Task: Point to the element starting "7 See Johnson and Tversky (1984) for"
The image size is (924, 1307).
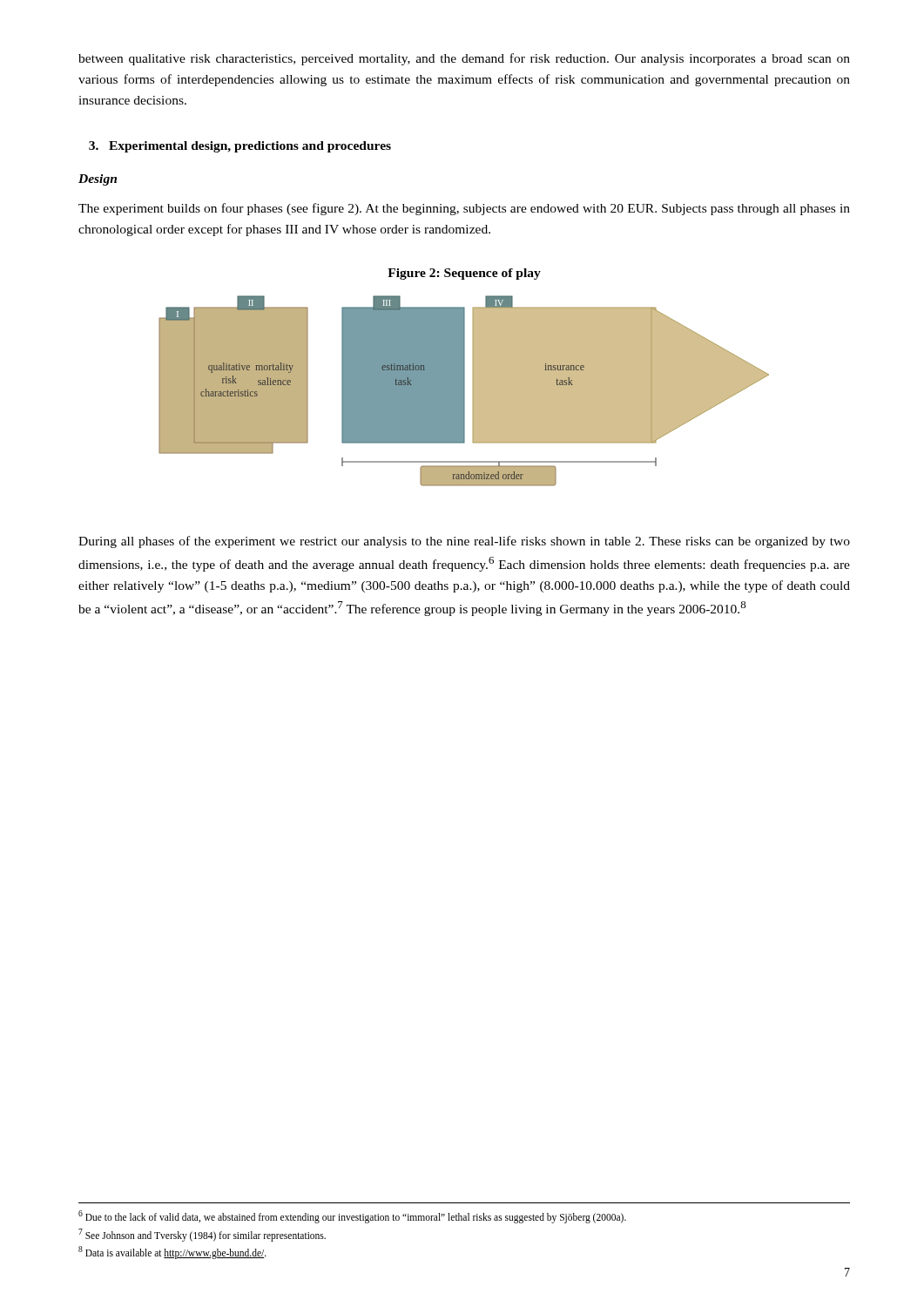Action: [x=202, y=1235]
